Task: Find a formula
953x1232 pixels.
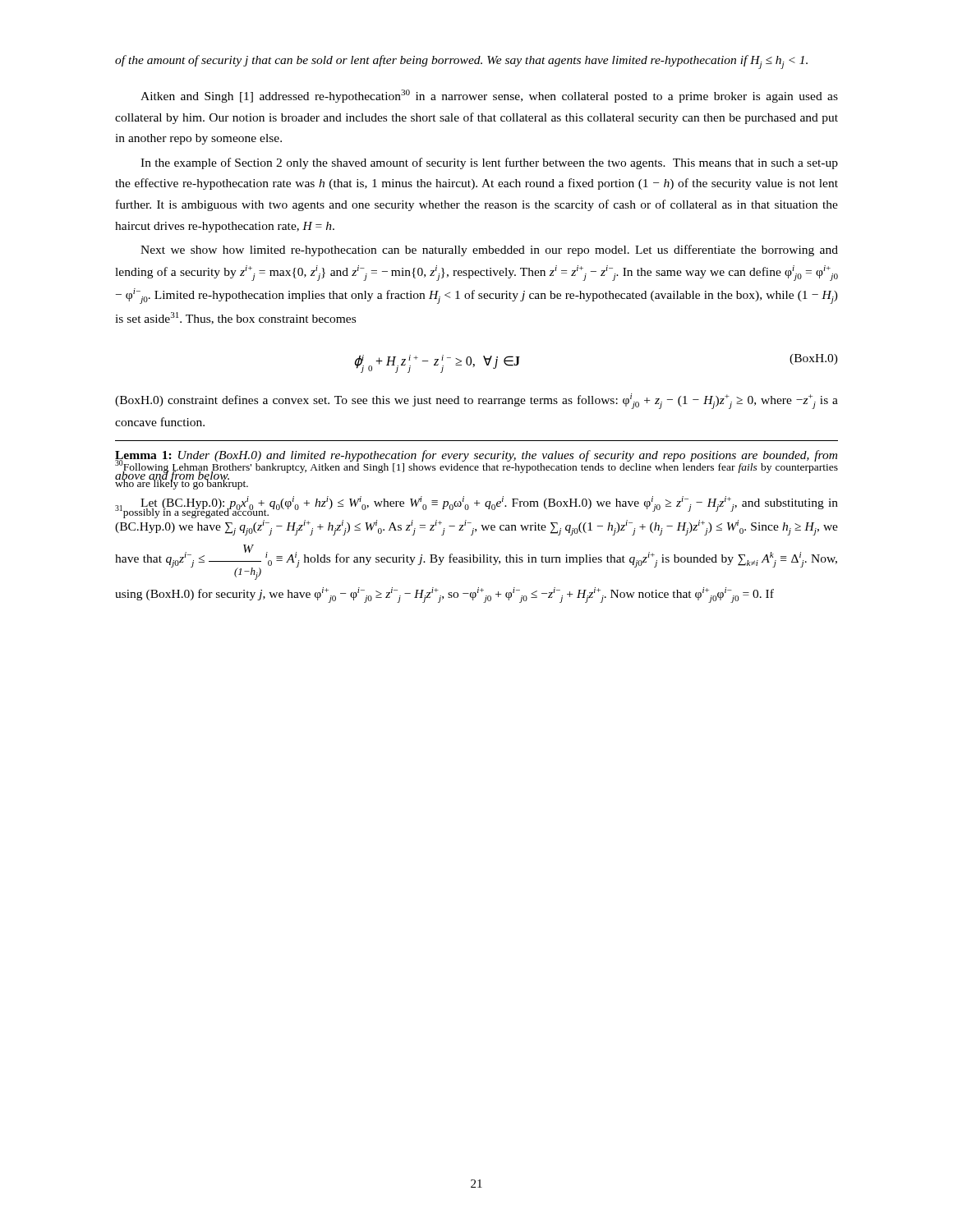Action: [546, 359]
